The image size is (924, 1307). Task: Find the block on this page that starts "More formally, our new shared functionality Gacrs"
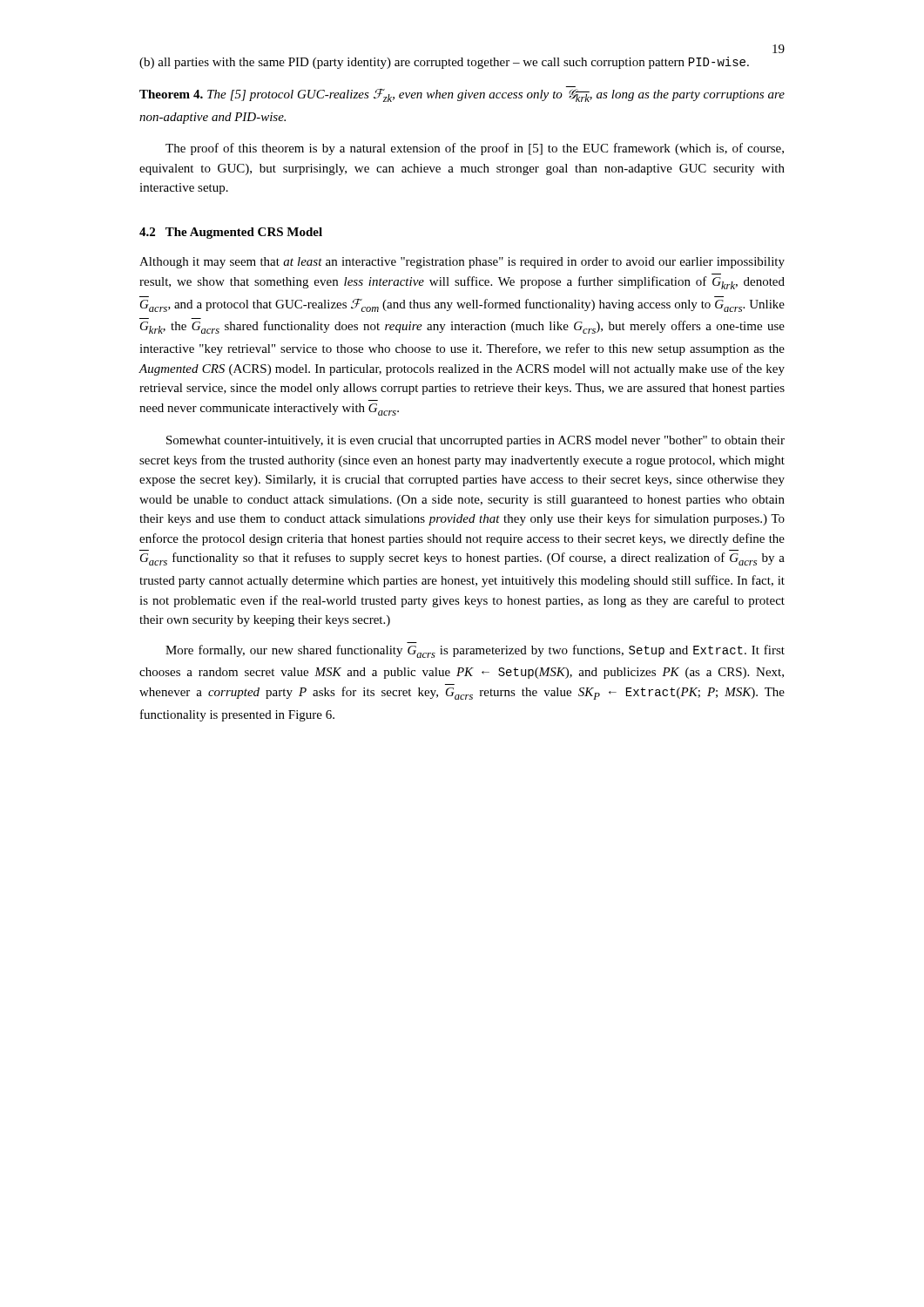click(x=462, y=682)
